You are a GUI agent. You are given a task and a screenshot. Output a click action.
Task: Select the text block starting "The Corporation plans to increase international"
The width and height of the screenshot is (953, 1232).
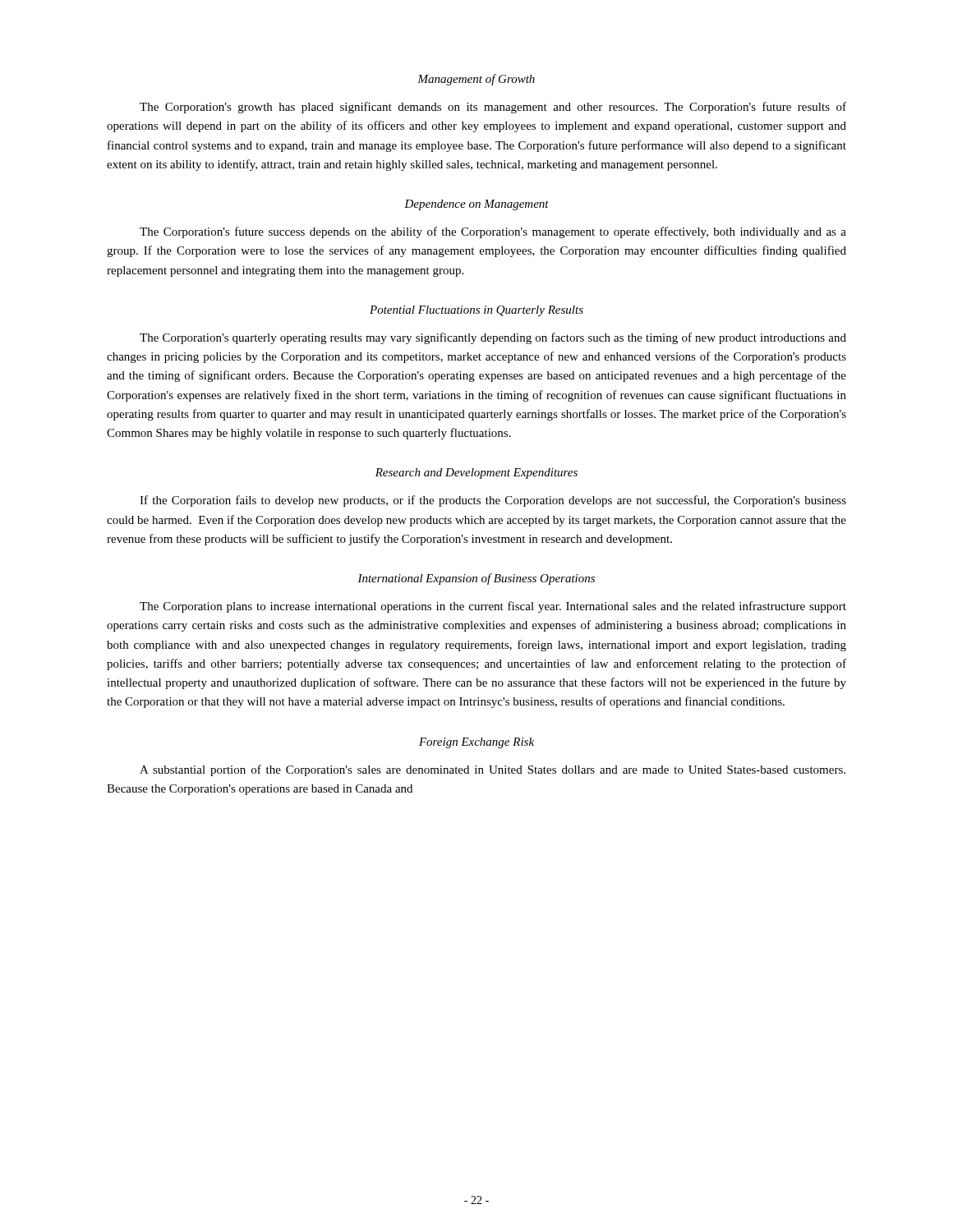click(x=476, y=654)
